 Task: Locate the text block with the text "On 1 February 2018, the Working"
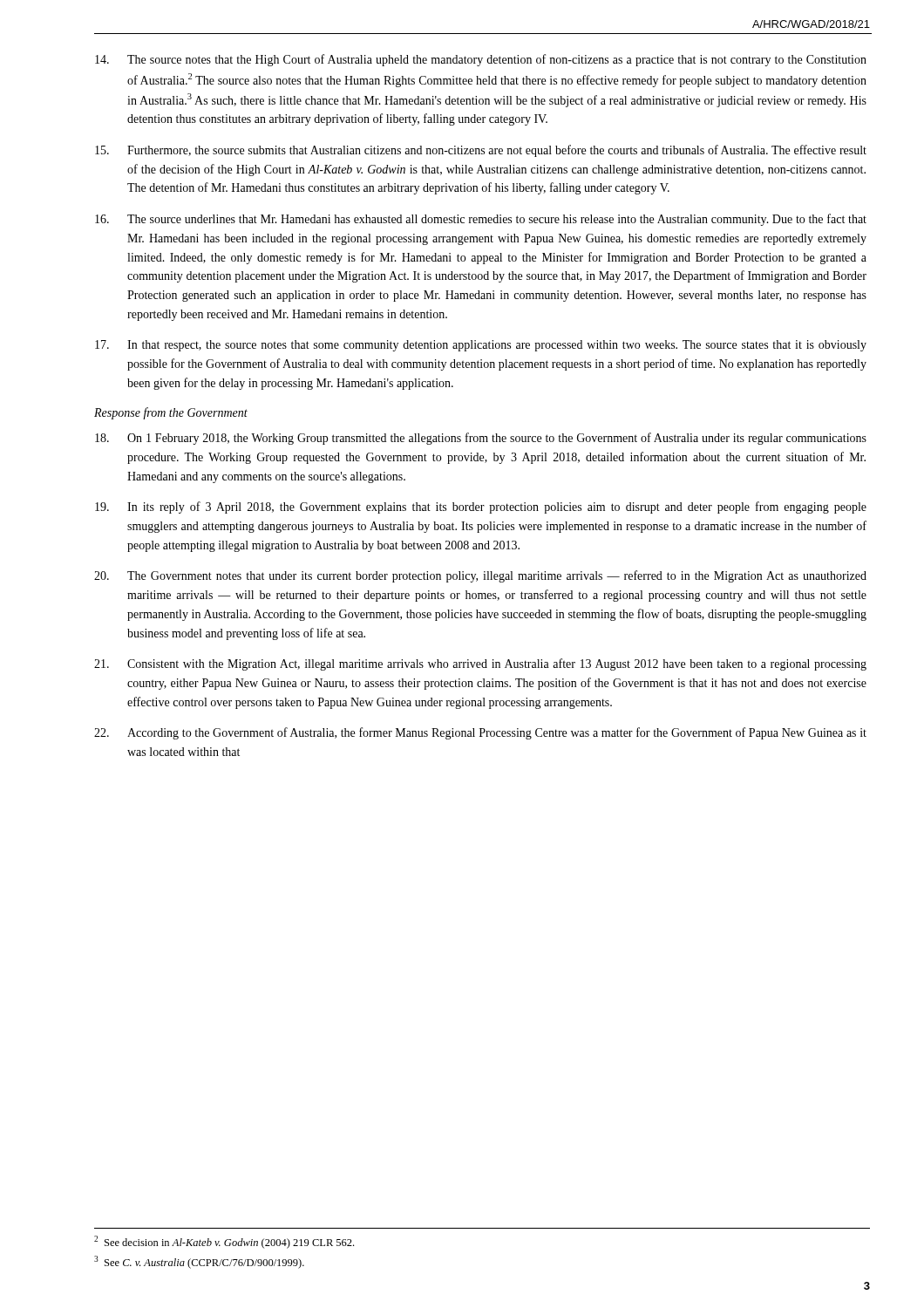(x=480, y=458)
